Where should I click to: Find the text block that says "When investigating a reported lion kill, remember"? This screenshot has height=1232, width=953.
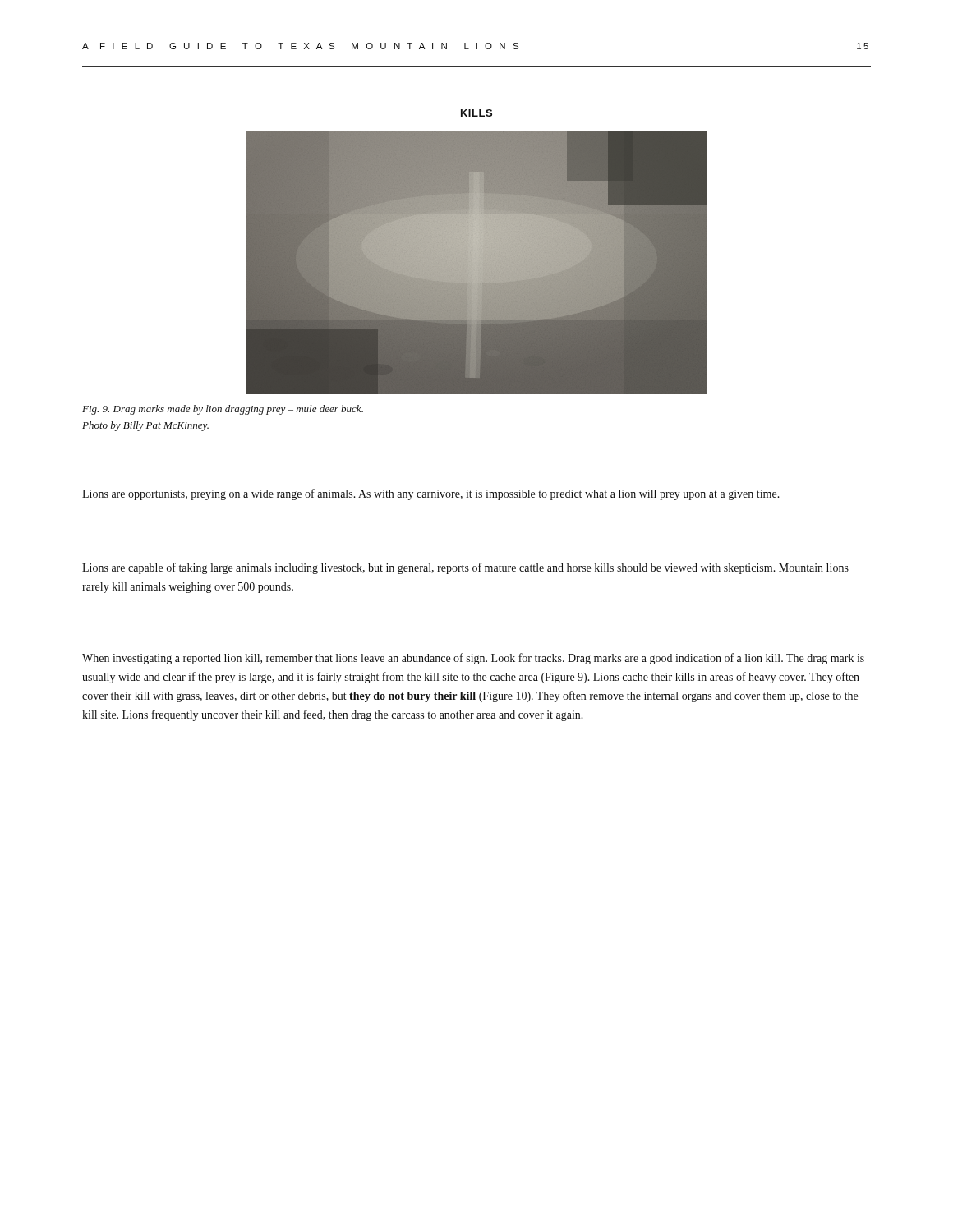pyautogui.click(x=473, y=687)
